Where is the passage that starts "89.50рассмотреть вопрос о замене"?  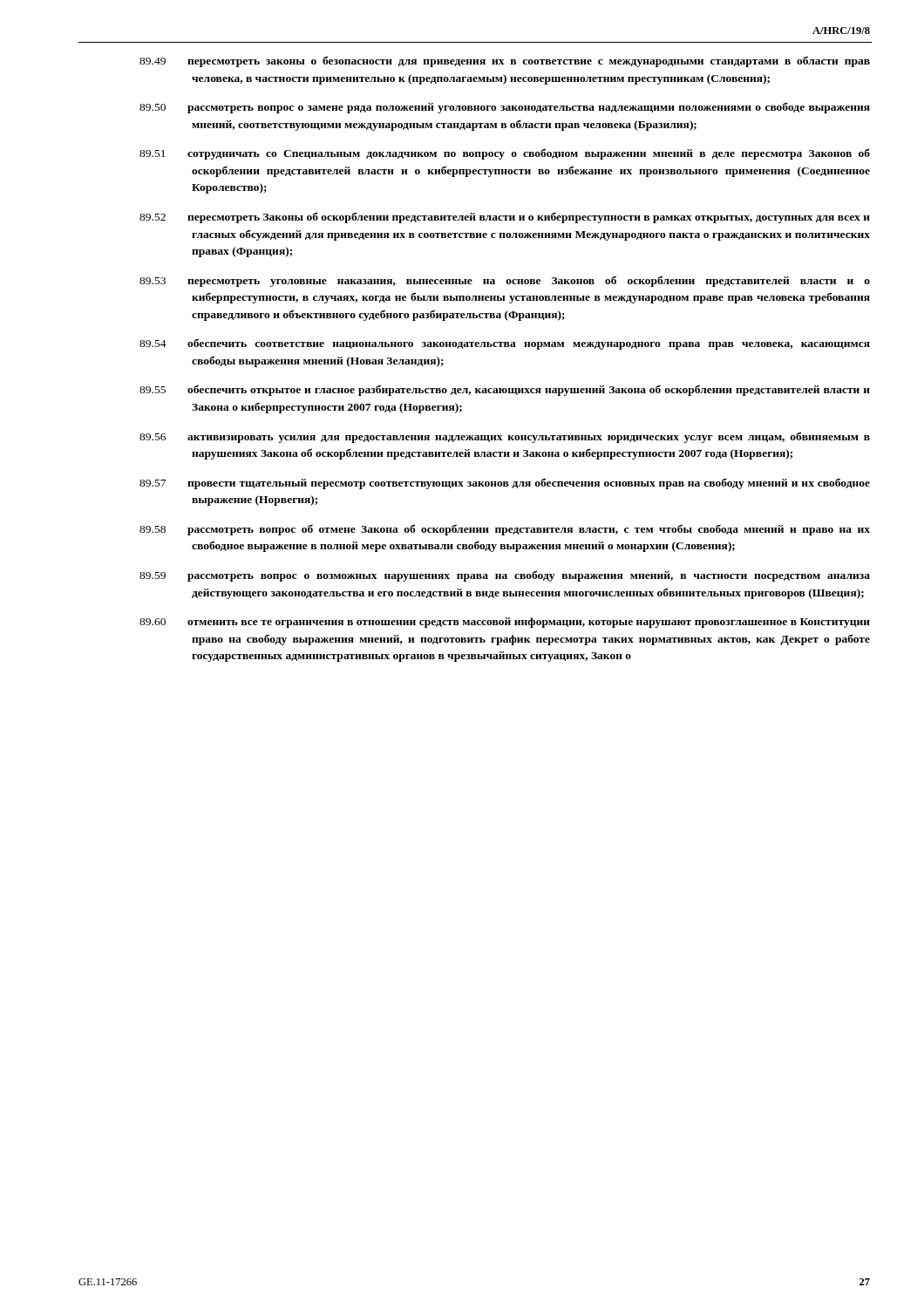click(x=531, y=115)
